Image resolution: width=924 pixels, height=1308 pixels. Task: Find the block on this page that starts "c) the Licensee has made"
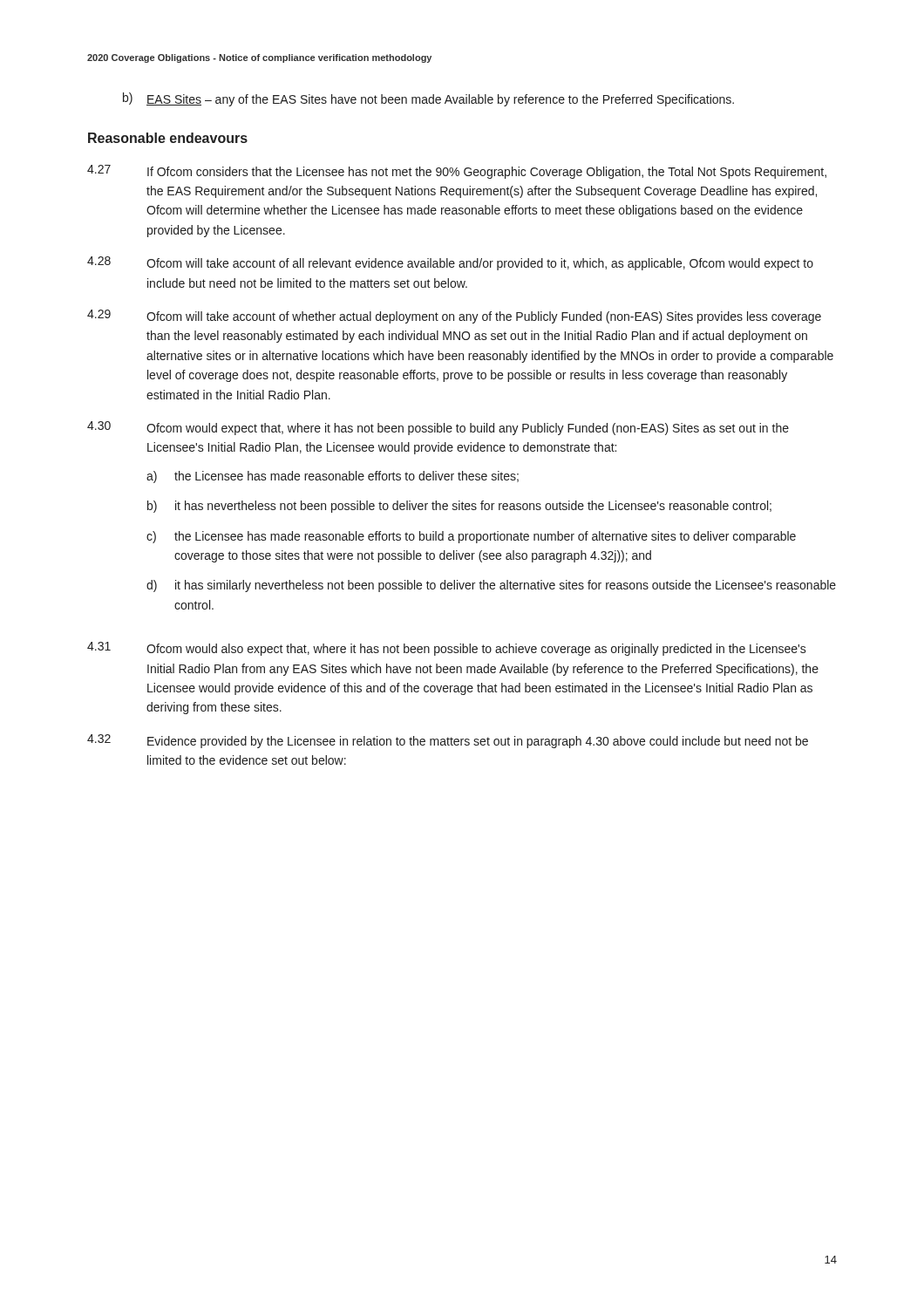pos(492,546)
